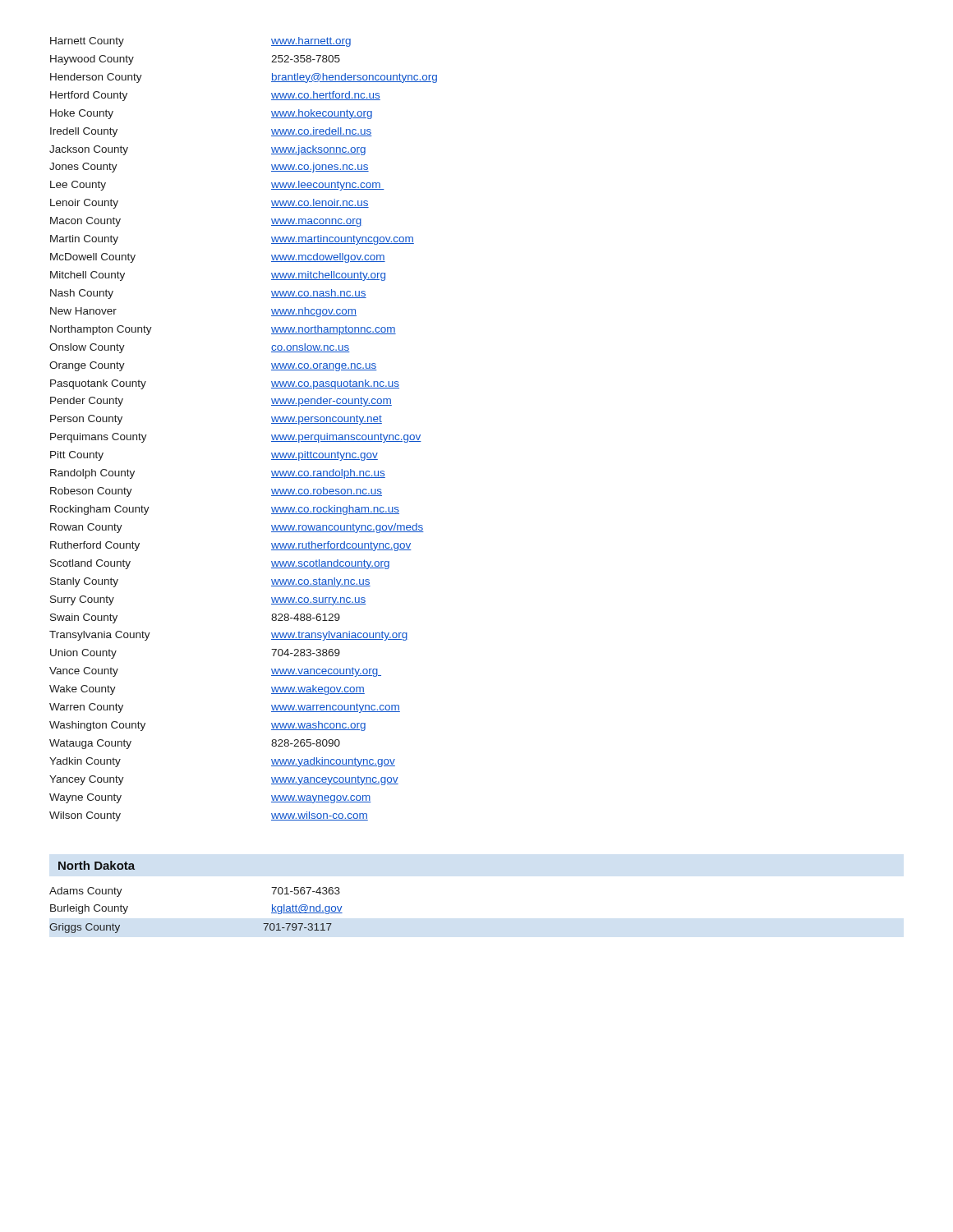Locate the list item containing "Scotland County www.scotlandcounty.org"

pyautogui.click(x=88, y=565)
